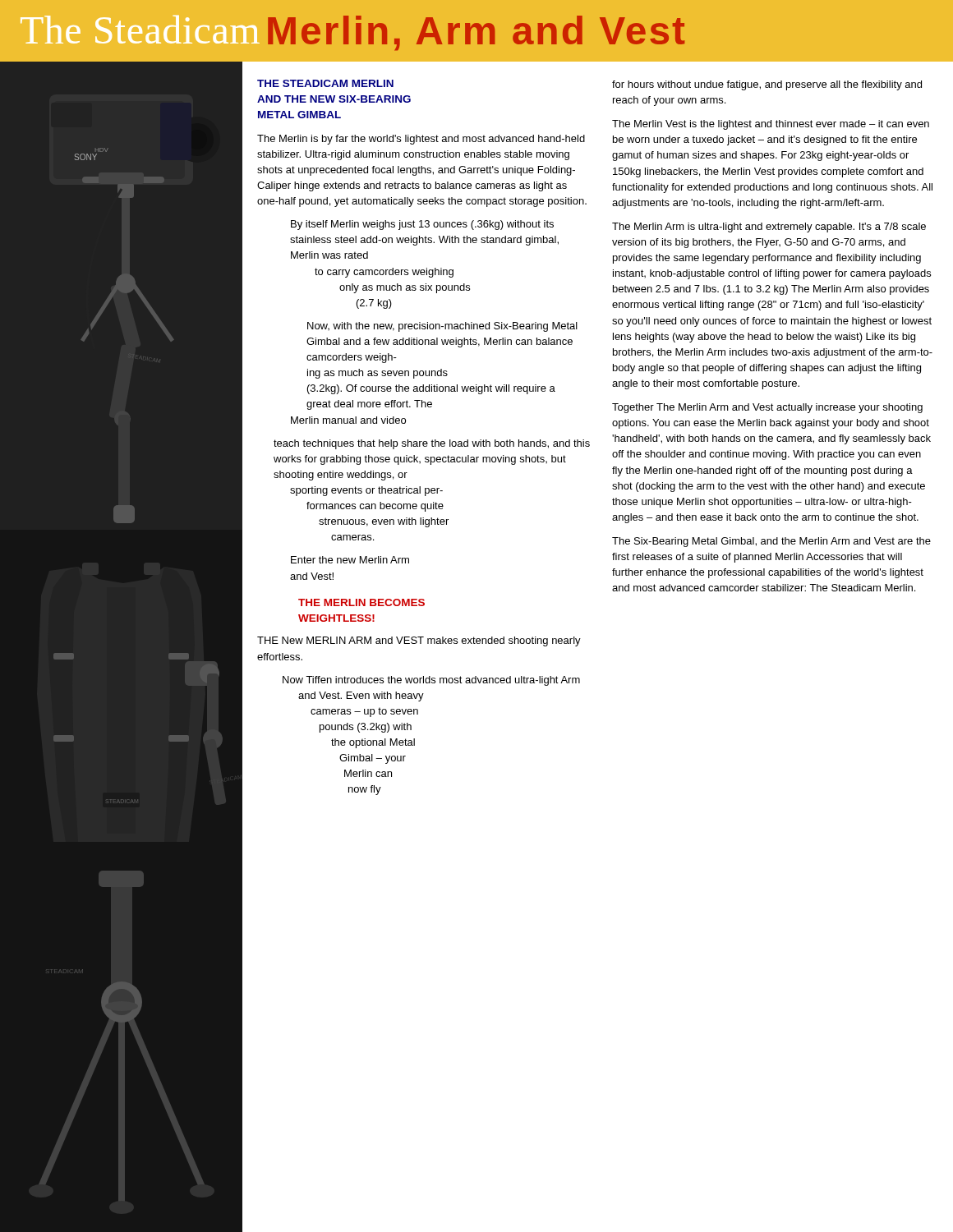
Task: Click the title
Action: click(x=353, y=31)
